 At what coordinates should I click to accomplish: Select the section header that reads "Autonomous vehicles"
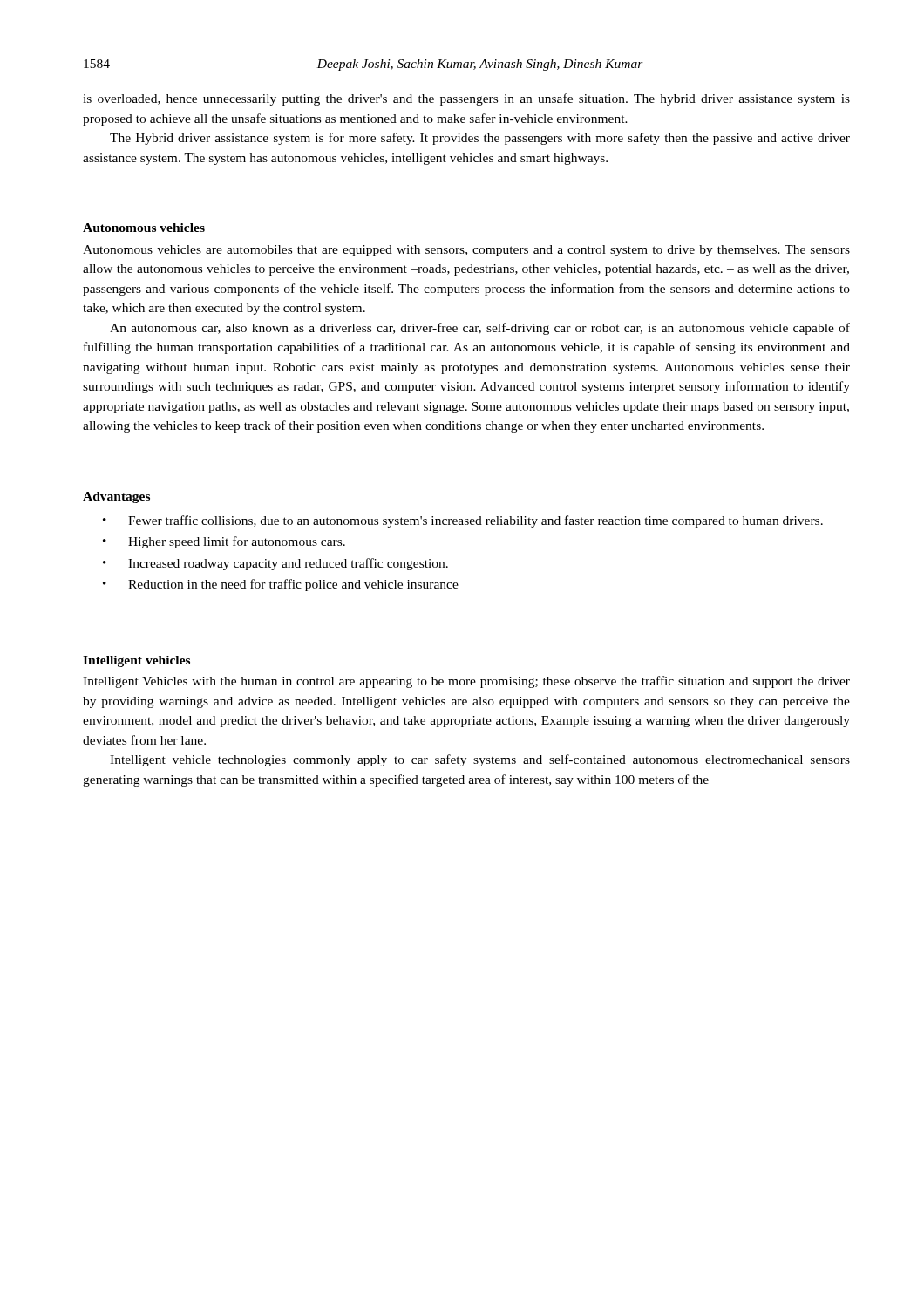tap(144, 227)
